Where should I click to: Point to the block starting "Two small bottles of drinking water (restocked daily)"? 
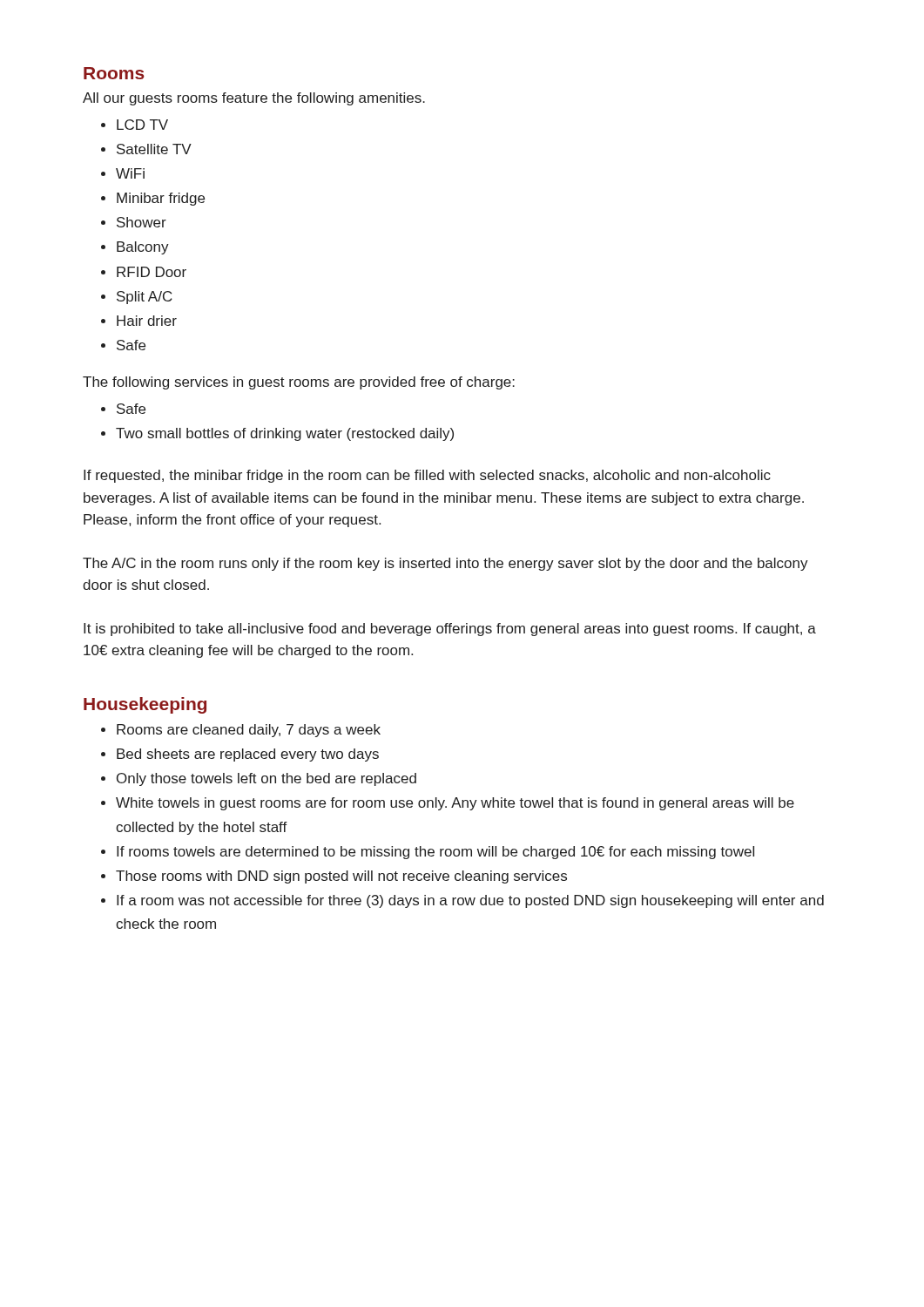tap(285, 434)
